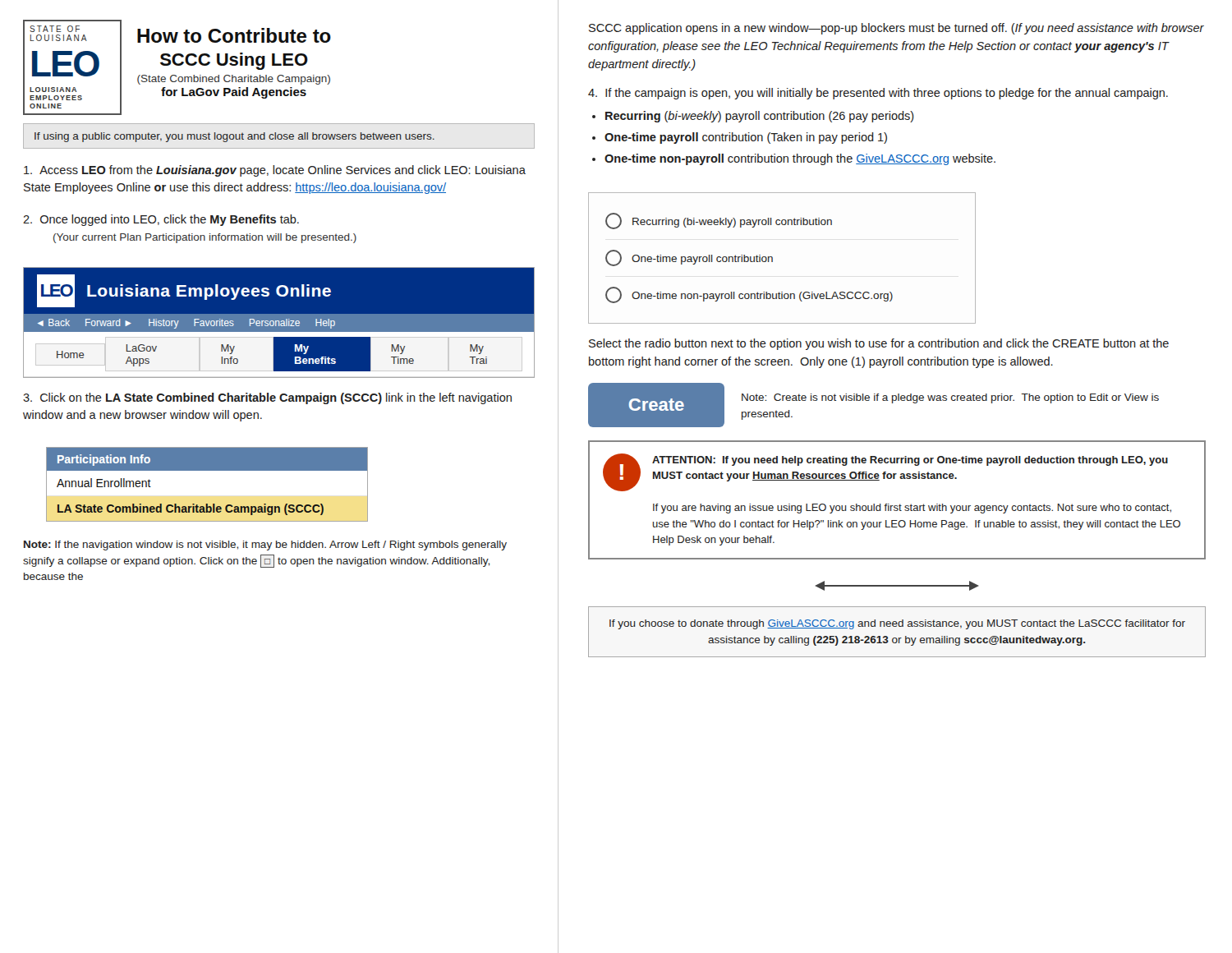Point to the text block starting "4. If the"
Image resolution: width=1232 pixels, height=953 pixels.
click(x=897, y=127)
